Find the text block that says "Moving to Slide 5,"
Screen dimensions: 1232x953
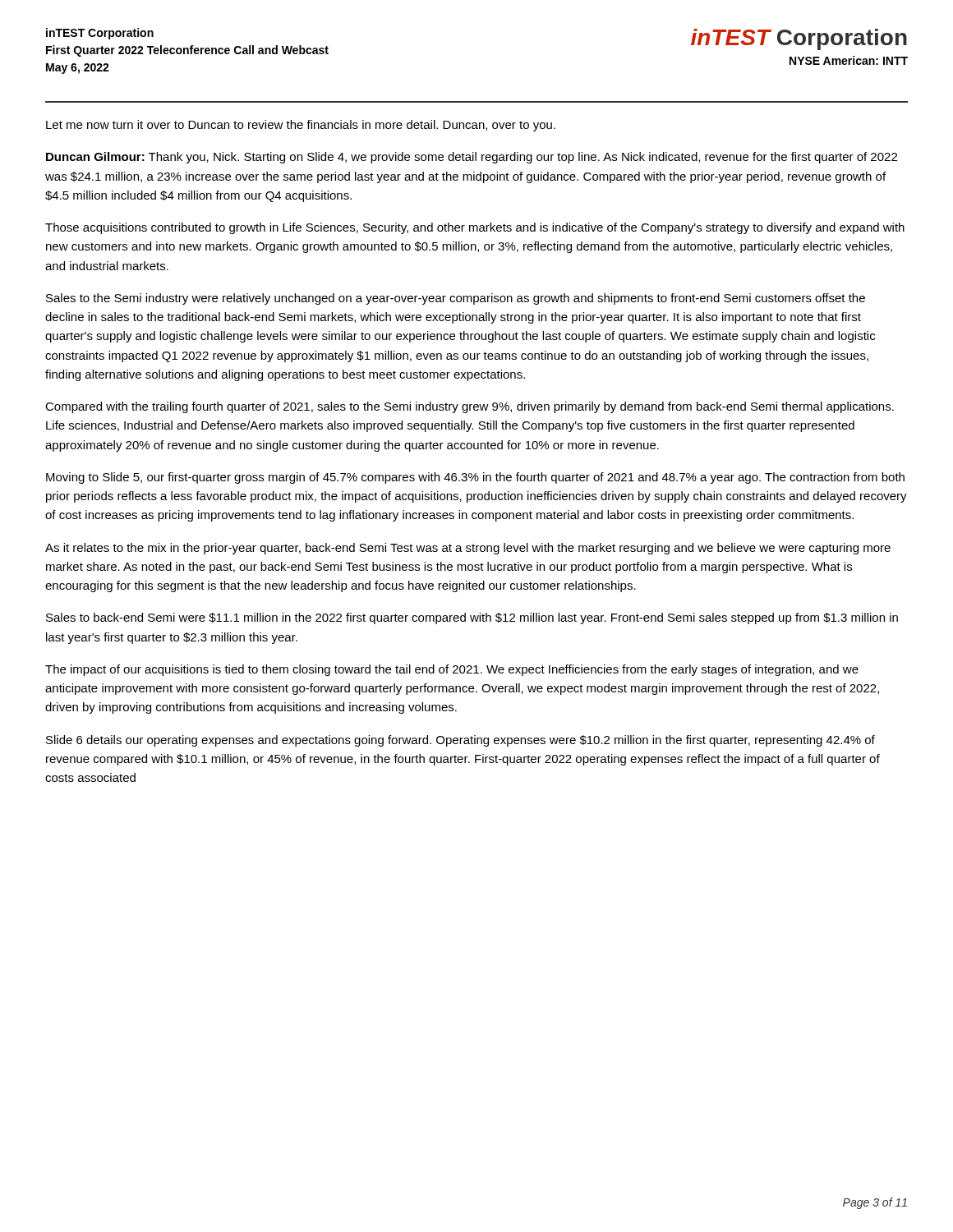click(476, 496)
